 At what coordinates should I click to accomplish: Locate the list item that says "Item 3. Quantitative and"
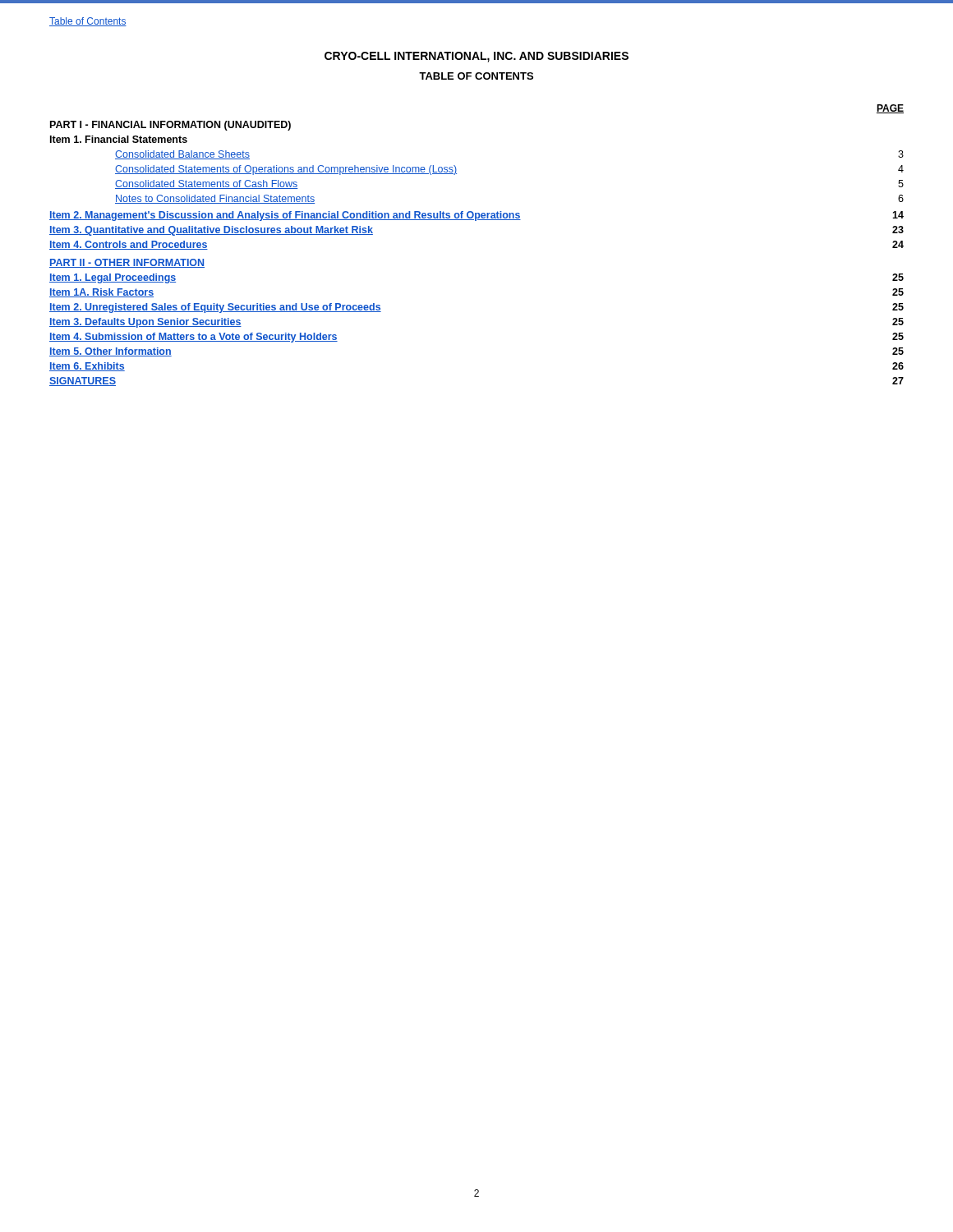pyautogui.click(x=476, y=230)
